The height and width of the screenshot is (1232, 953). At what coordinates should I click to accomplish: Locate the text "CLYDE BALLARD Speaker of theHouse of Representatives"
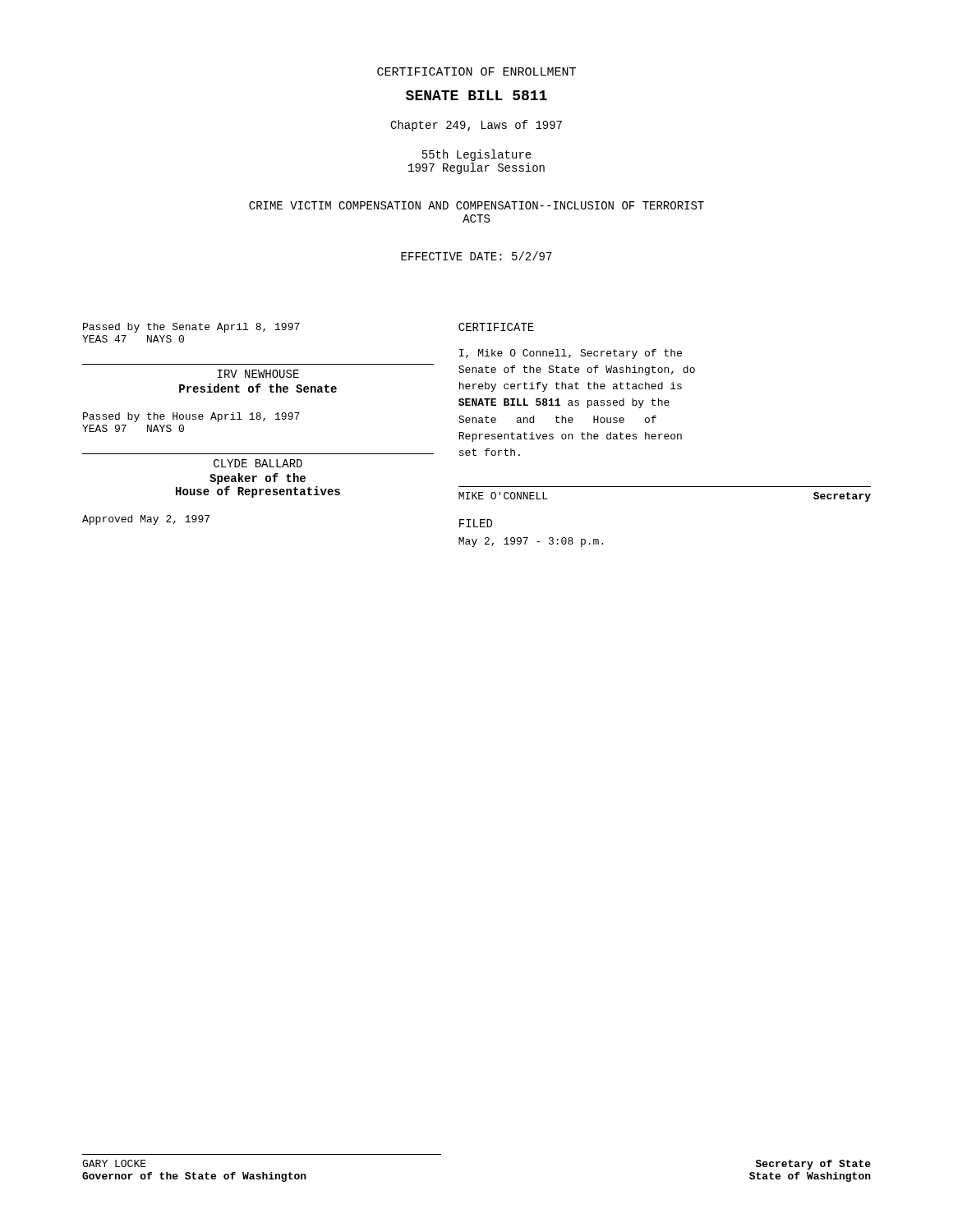(258, 476)
